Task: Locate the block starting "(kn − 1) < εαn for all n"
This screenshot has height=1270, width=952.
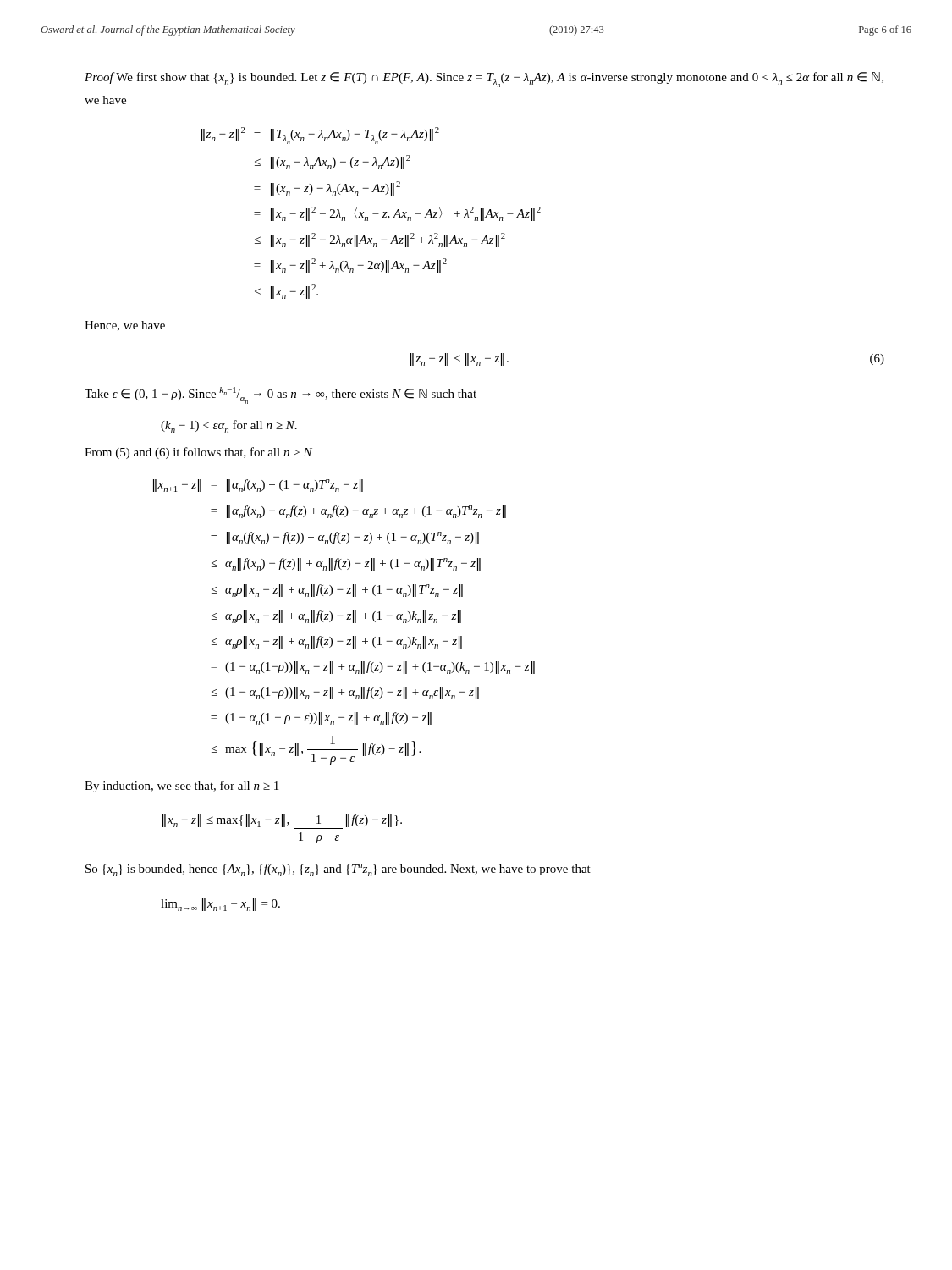Action: tap(229, 426)
